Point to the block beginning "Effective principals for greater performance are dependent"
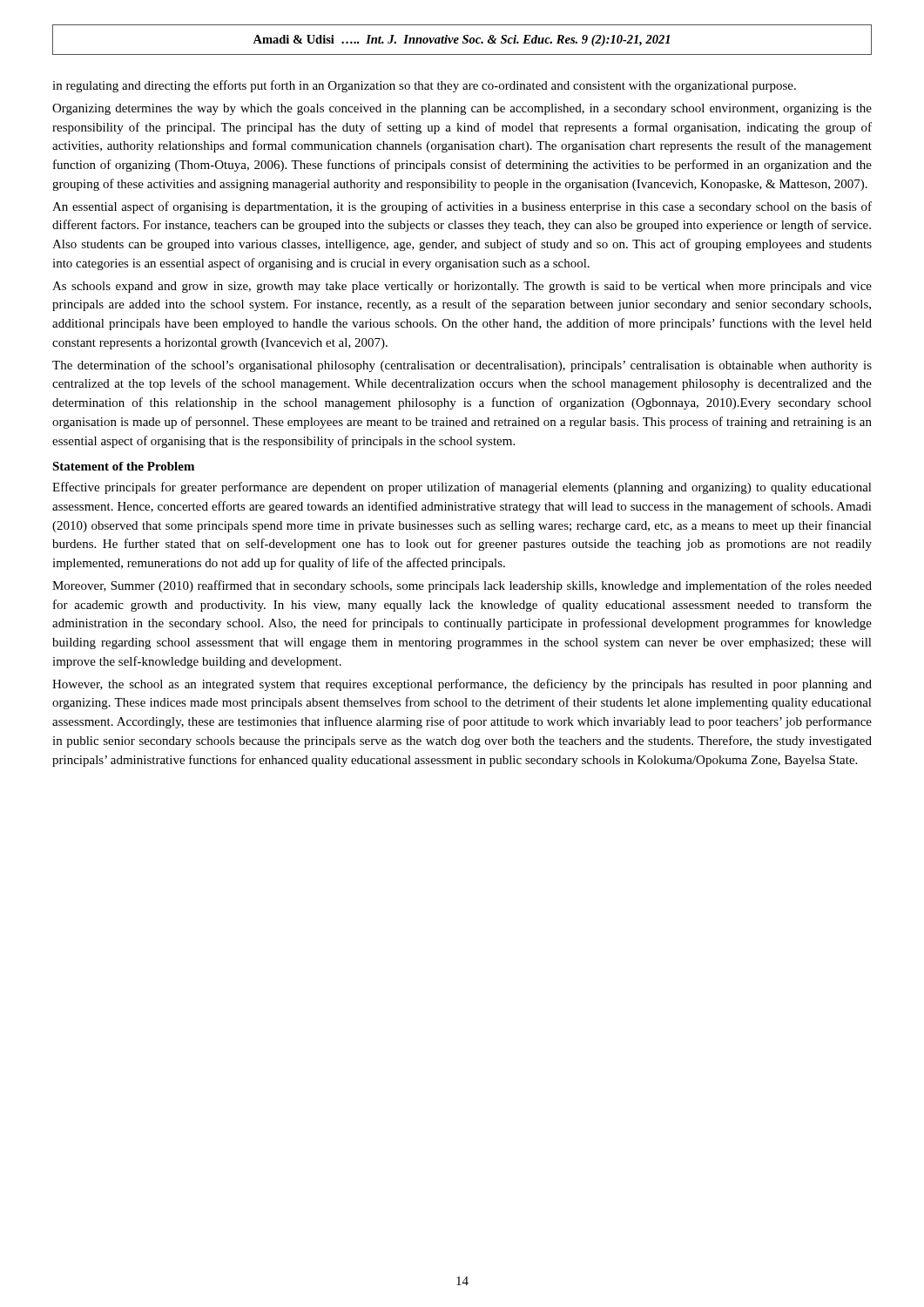 462,525
